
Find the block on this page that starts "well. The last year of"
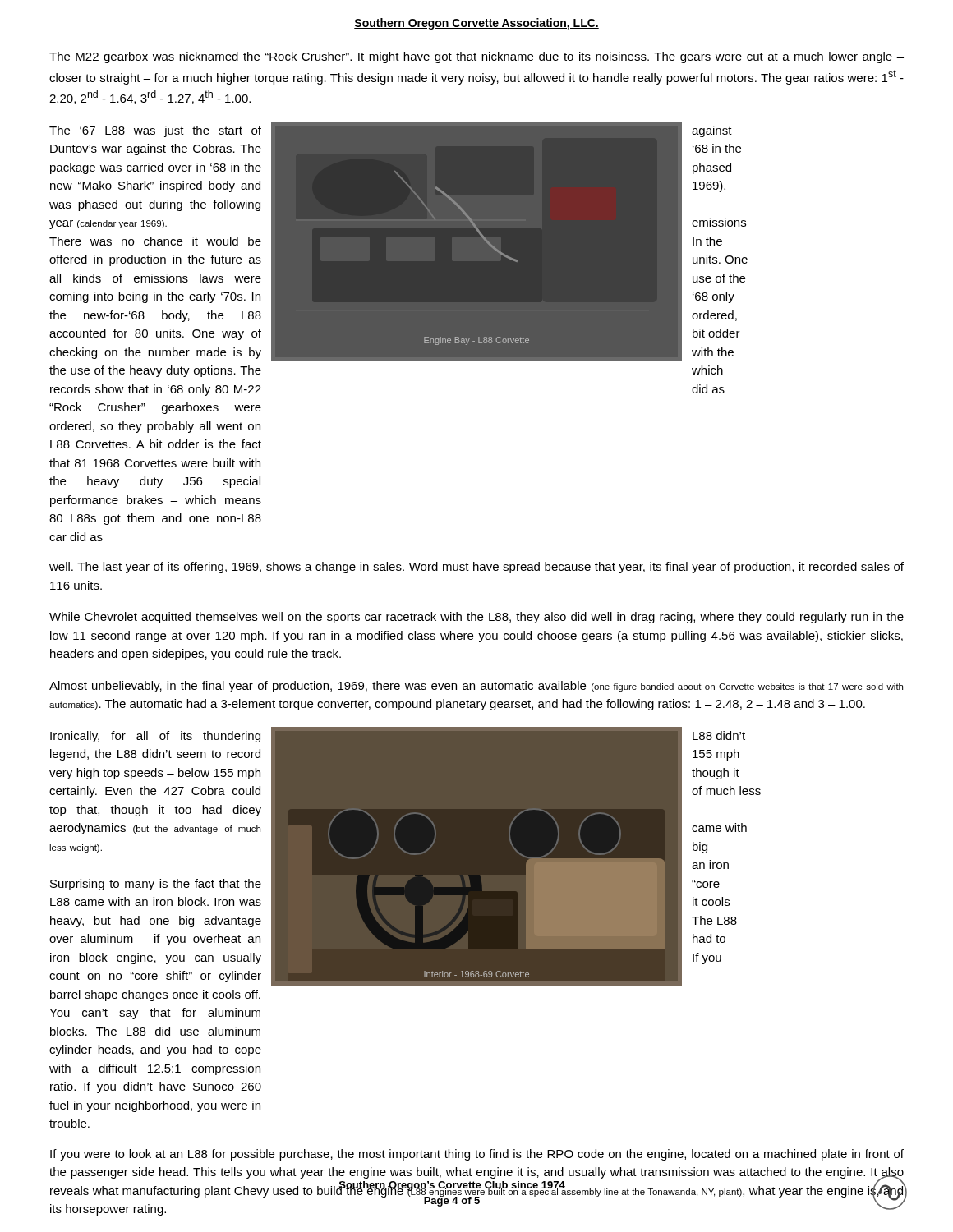coord(476,576)
